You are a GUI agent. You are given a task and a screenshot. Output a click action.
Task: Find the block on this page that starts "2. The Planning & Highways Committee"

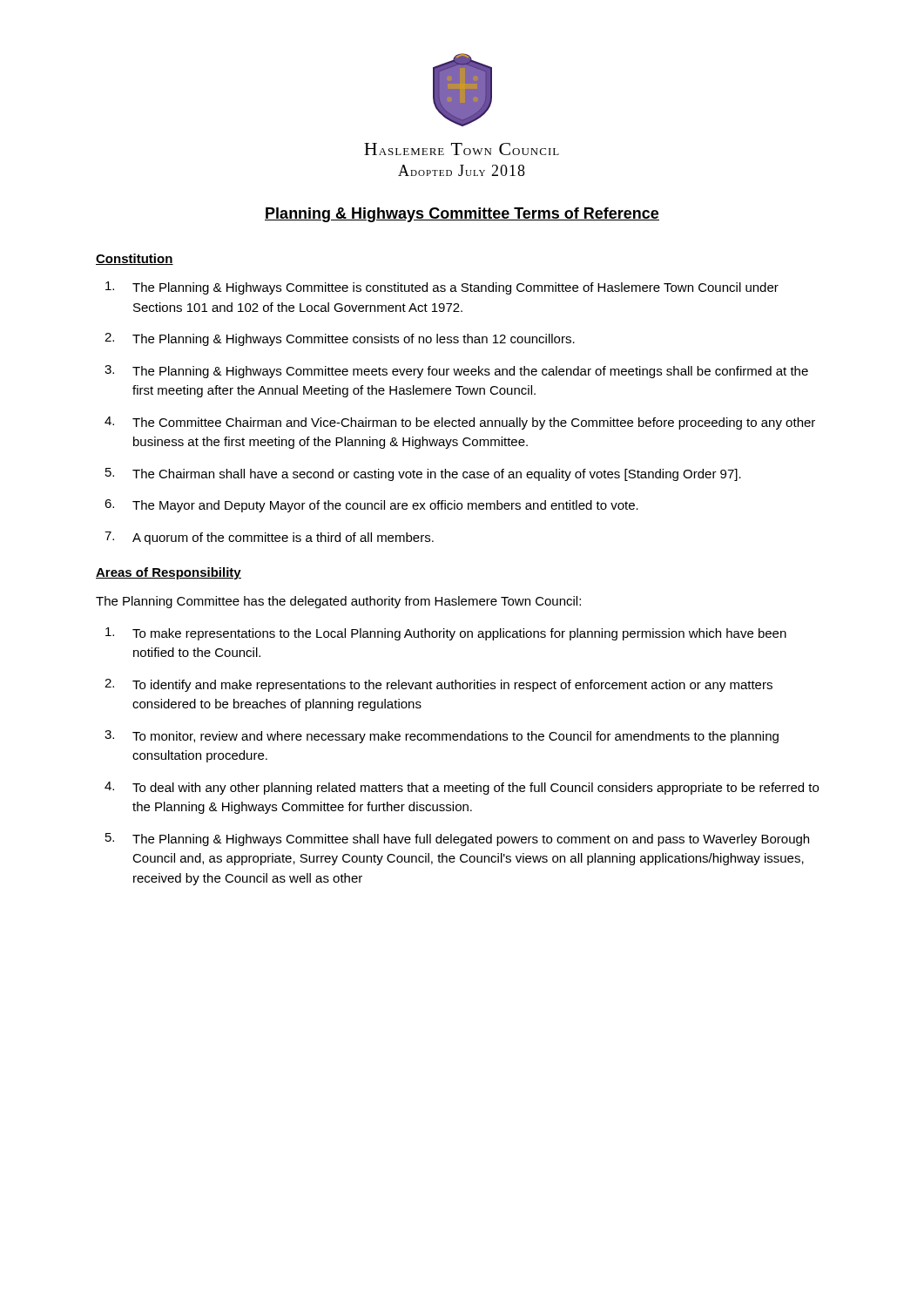pyautogui.click(x=340, y=339)
